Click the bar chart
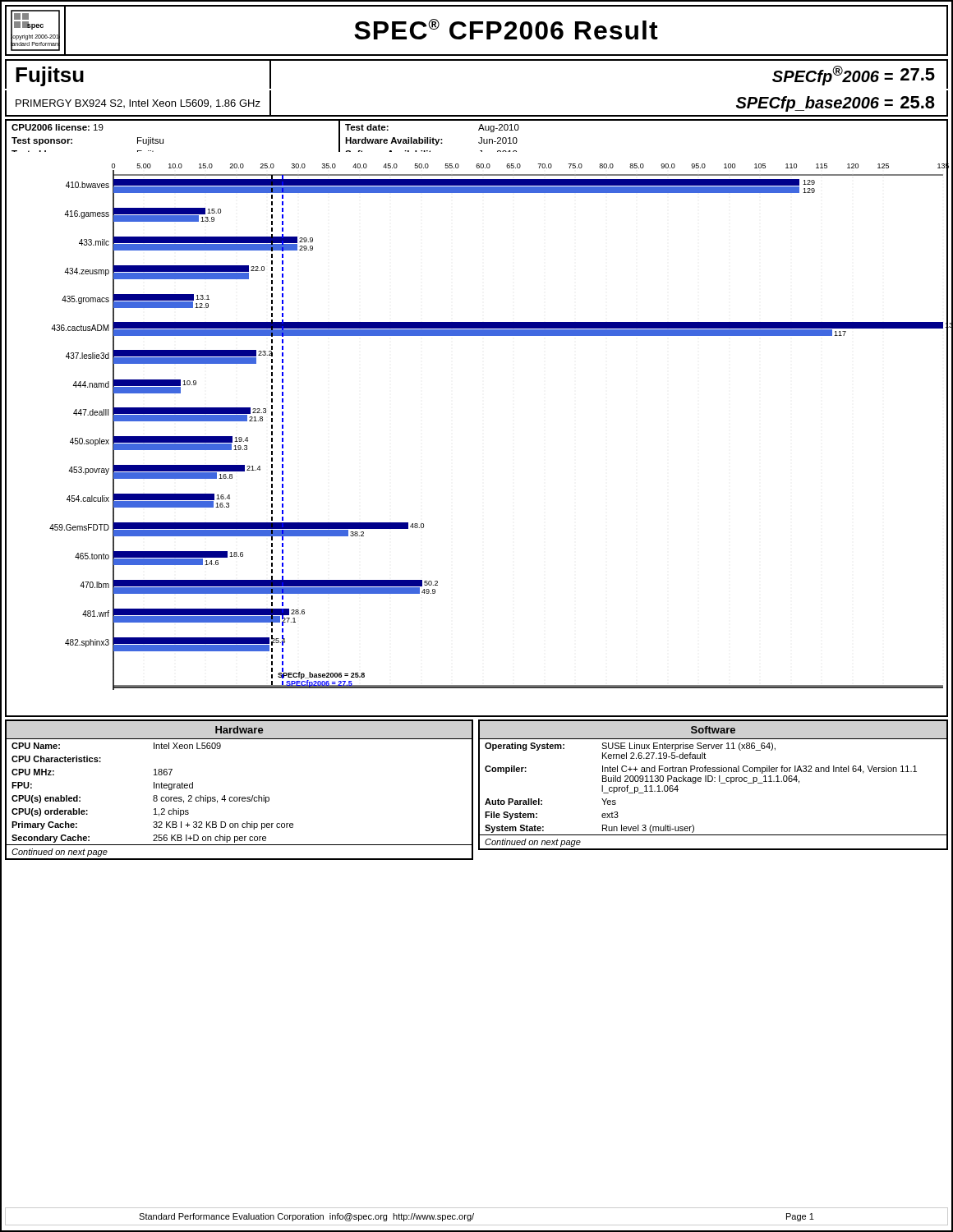The width and height of the screenshot is (953, 1232). click(476, 434)
